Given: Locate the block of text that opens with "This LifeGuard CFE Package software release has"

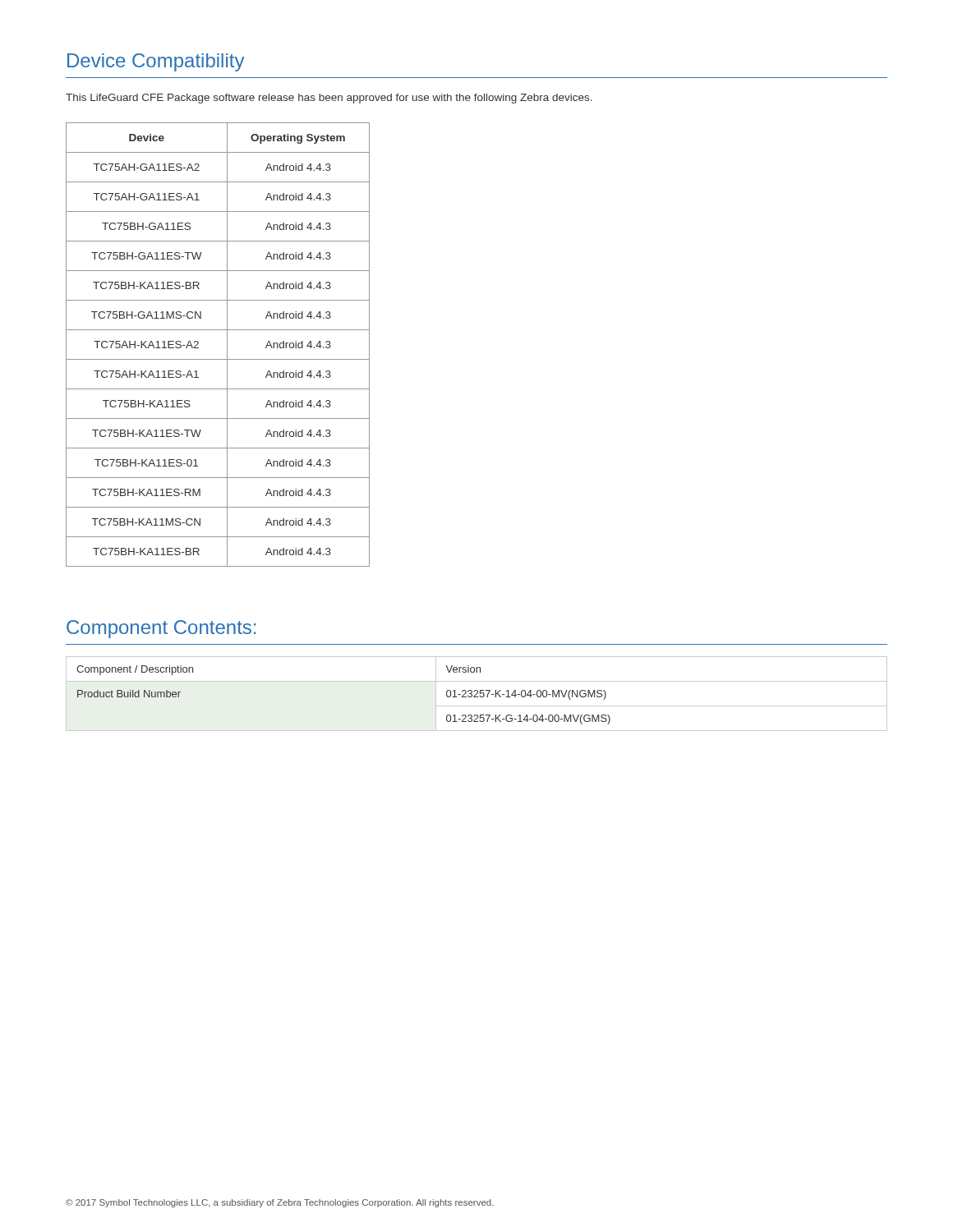Looking at the screenshot, I should [x=476, y=98].
